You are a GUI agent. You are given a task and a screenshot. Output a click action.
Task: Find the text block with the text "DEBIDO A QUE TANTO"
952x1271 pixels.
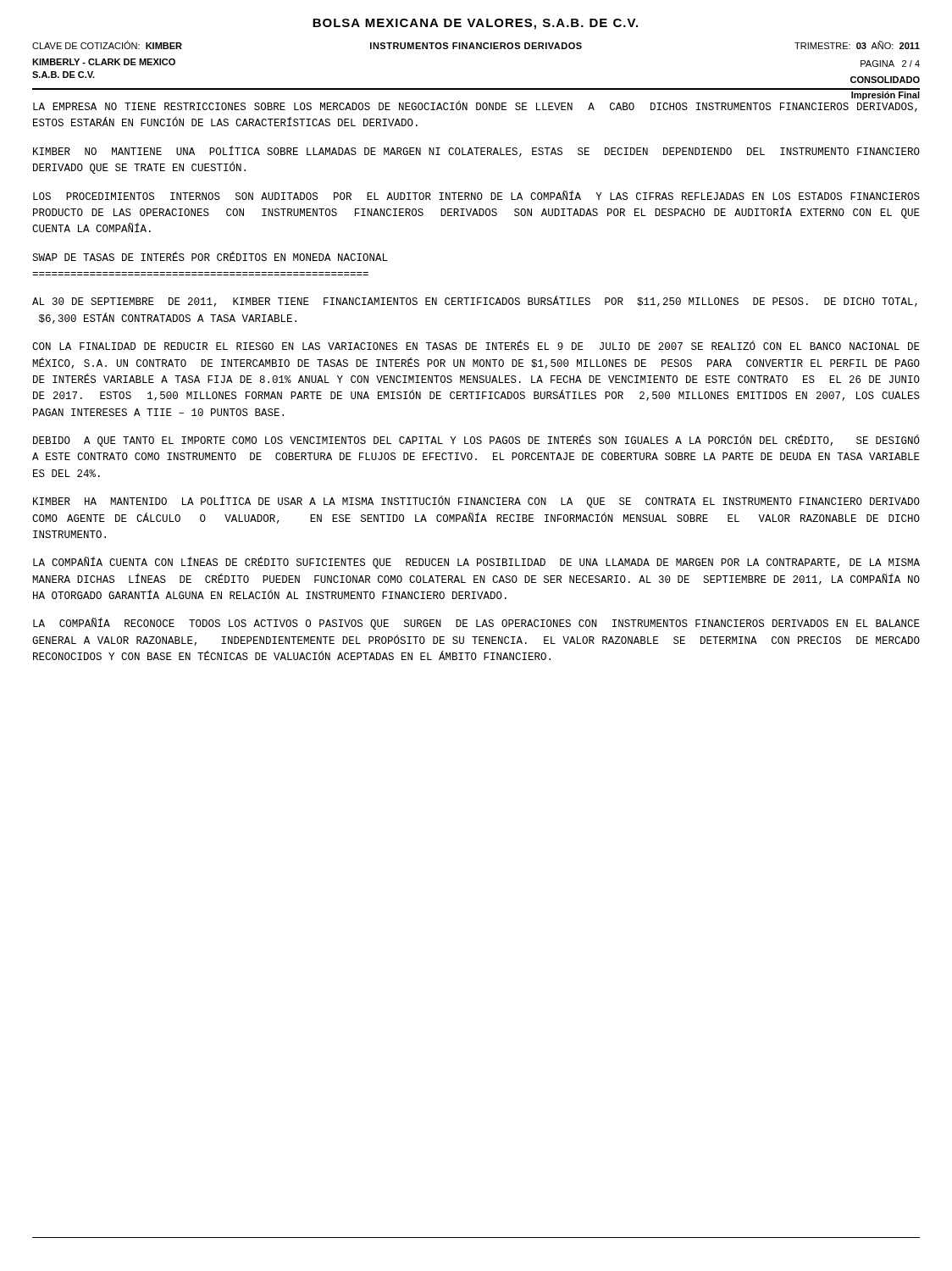pos(476,458)
